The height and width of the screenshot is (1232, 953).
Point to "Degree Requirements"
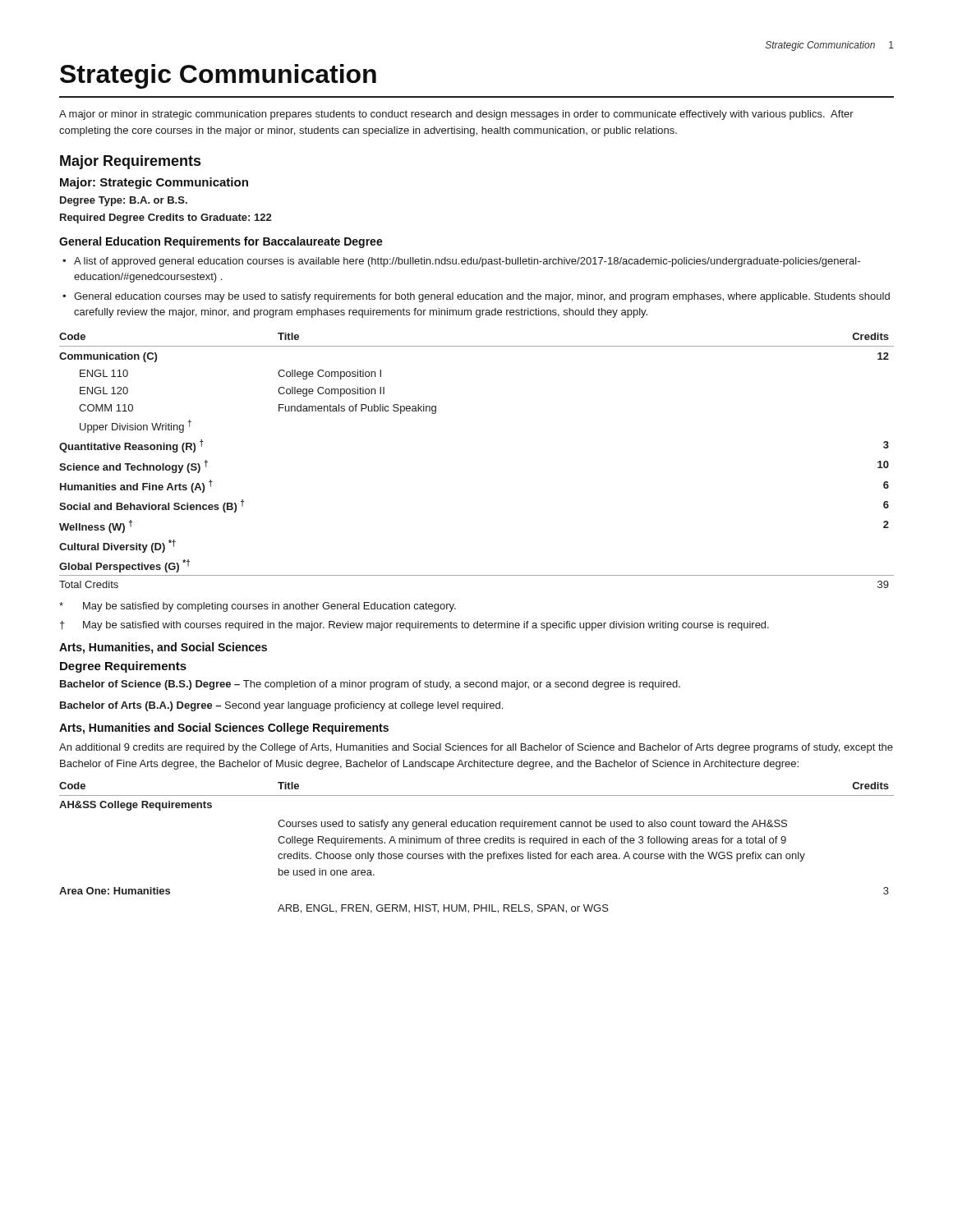point(123,667)
